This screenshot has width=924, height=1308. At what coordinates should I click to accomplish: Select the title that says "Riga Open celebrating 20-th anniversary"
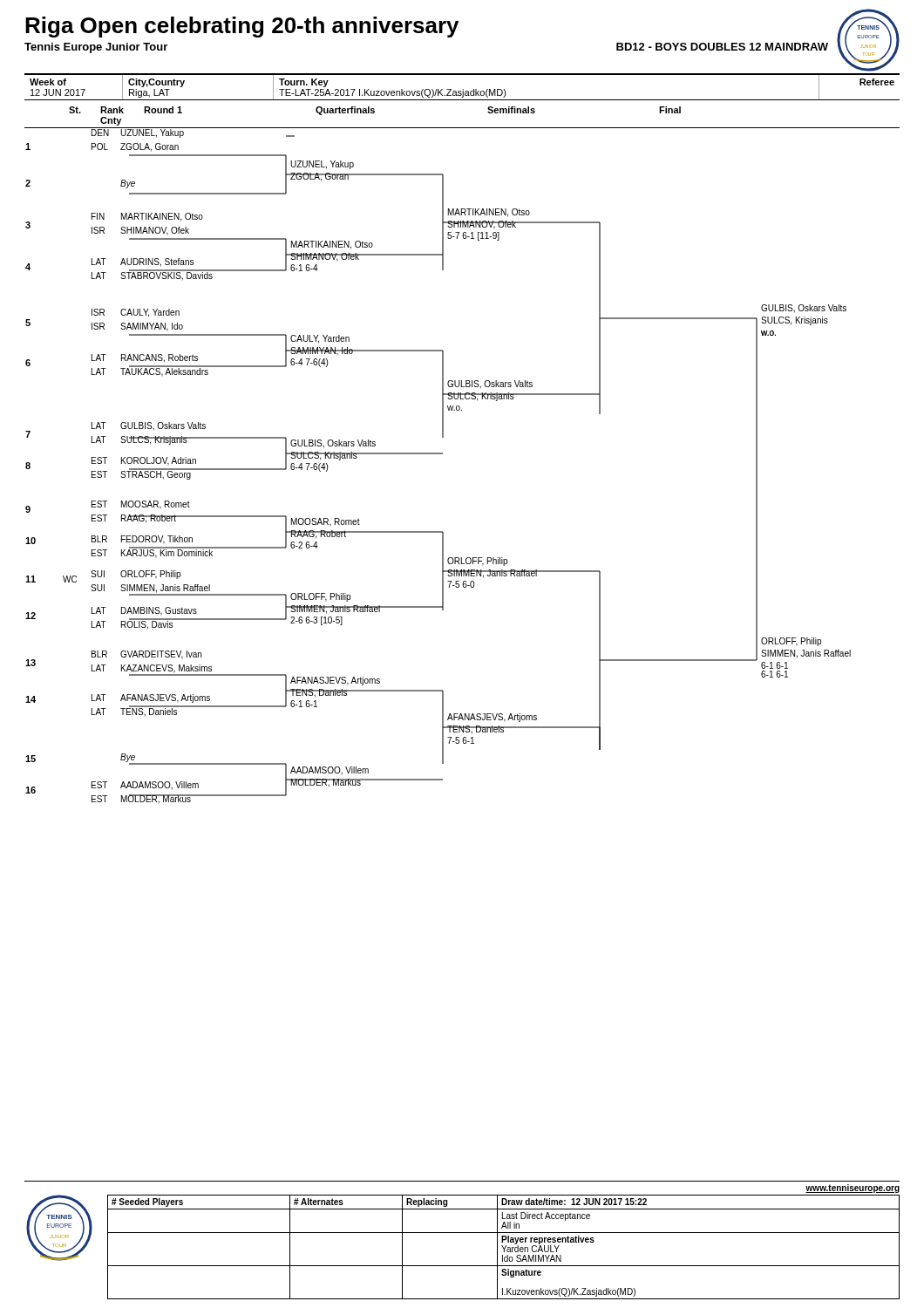pos(242,25)
